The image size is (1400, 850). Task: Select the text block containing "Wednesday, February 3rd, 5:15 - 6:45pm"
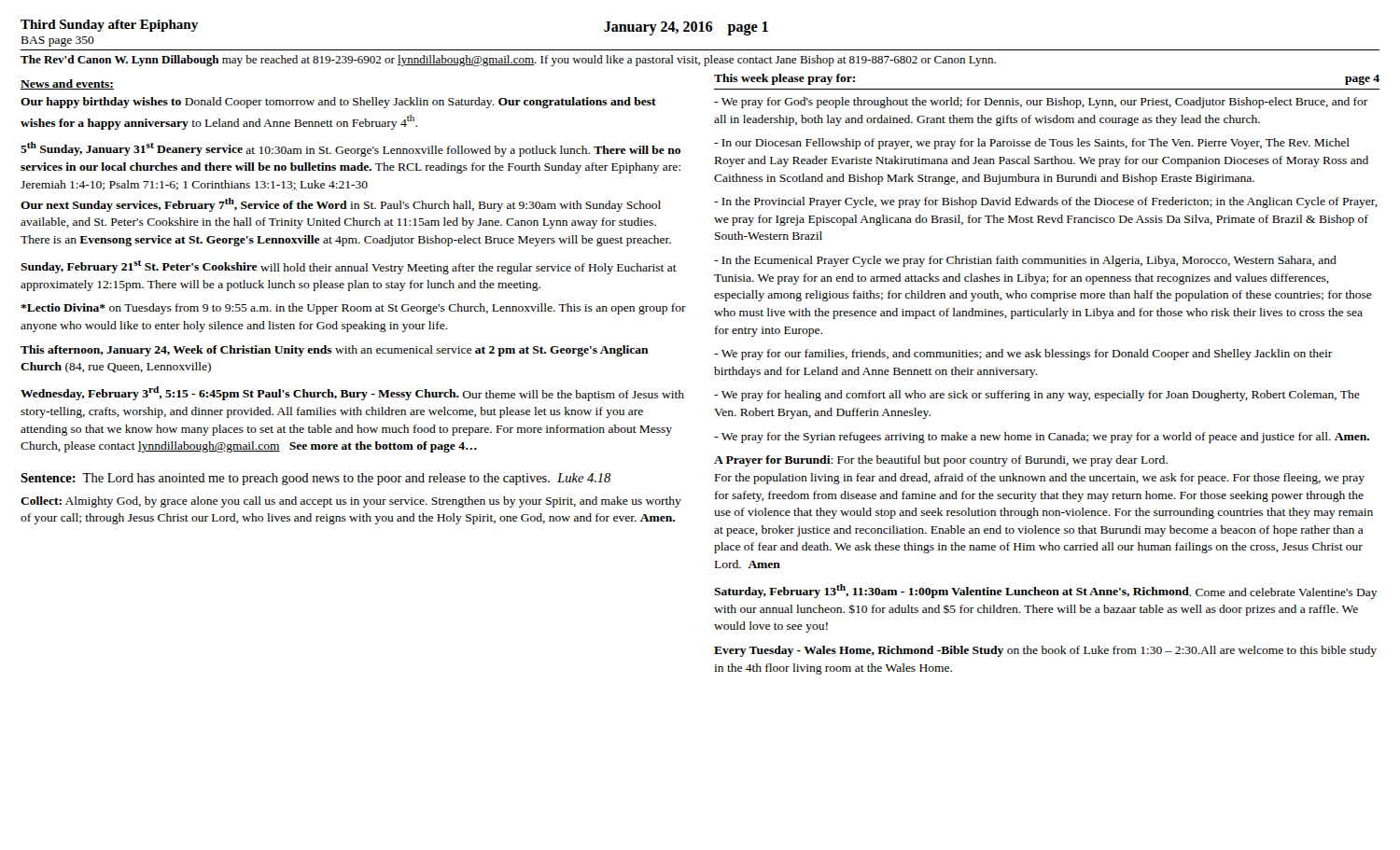point(352,418)
